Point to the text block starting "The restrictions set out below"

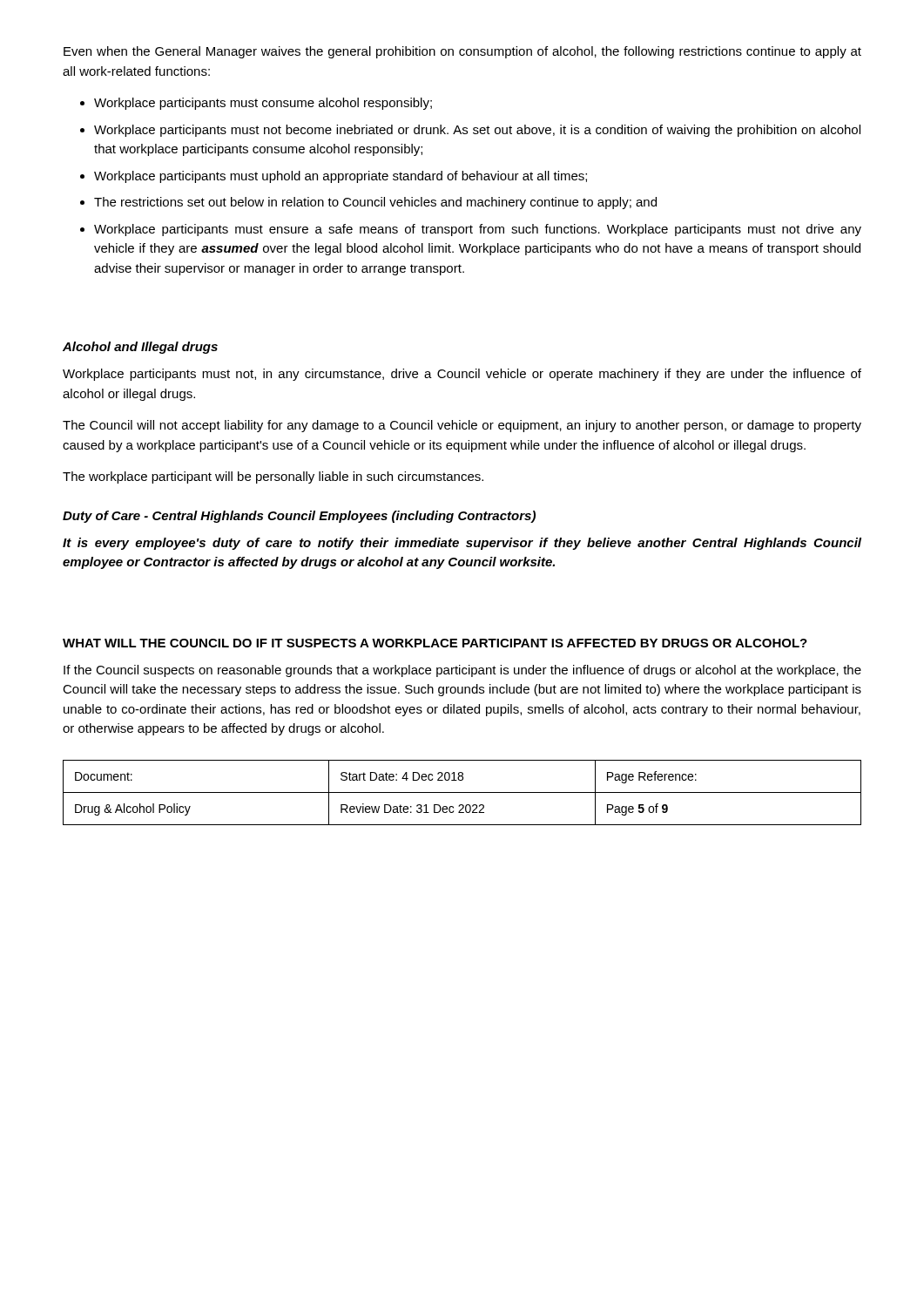(376, 202)
